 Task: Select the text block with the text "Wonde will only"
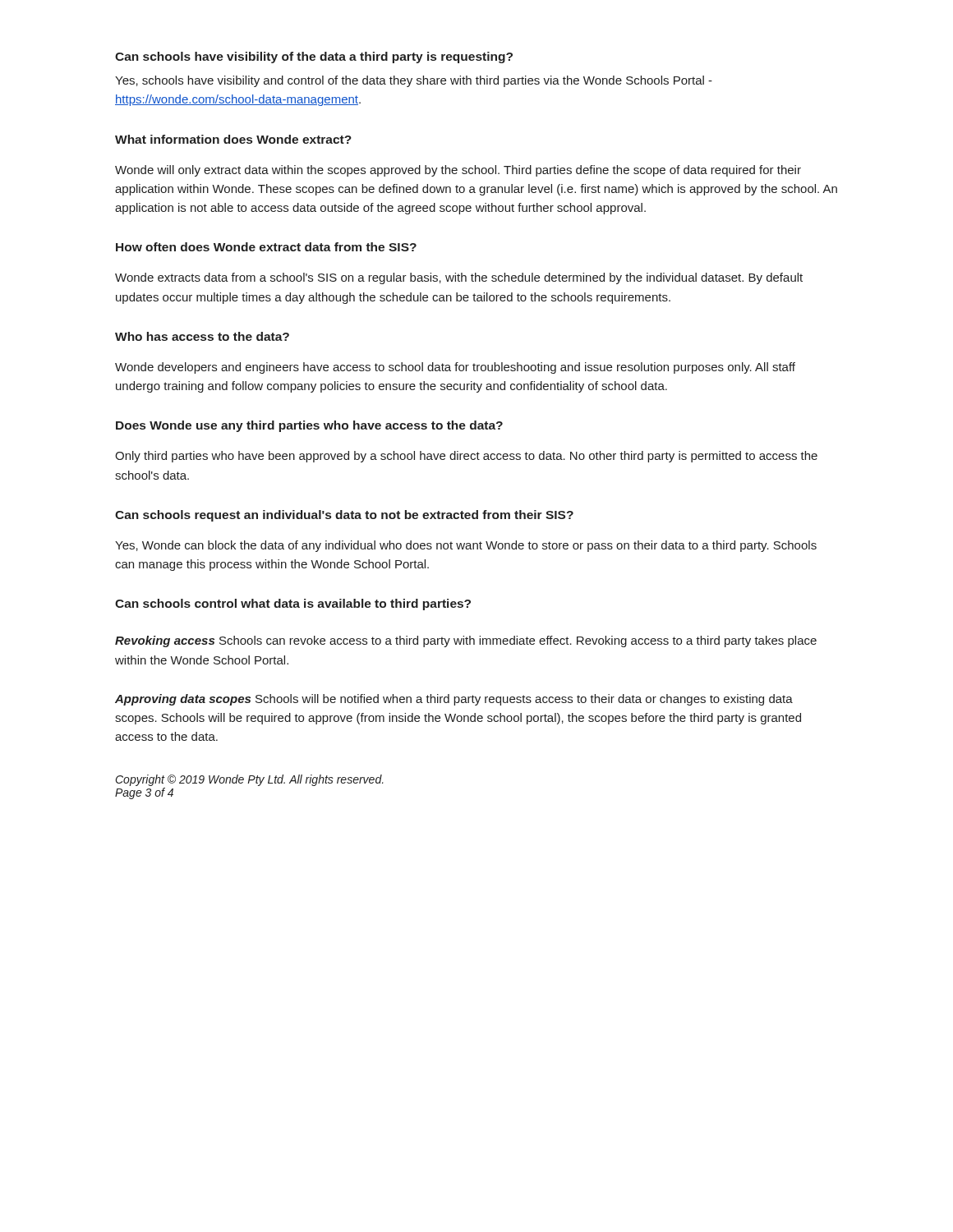pos(476,188)
